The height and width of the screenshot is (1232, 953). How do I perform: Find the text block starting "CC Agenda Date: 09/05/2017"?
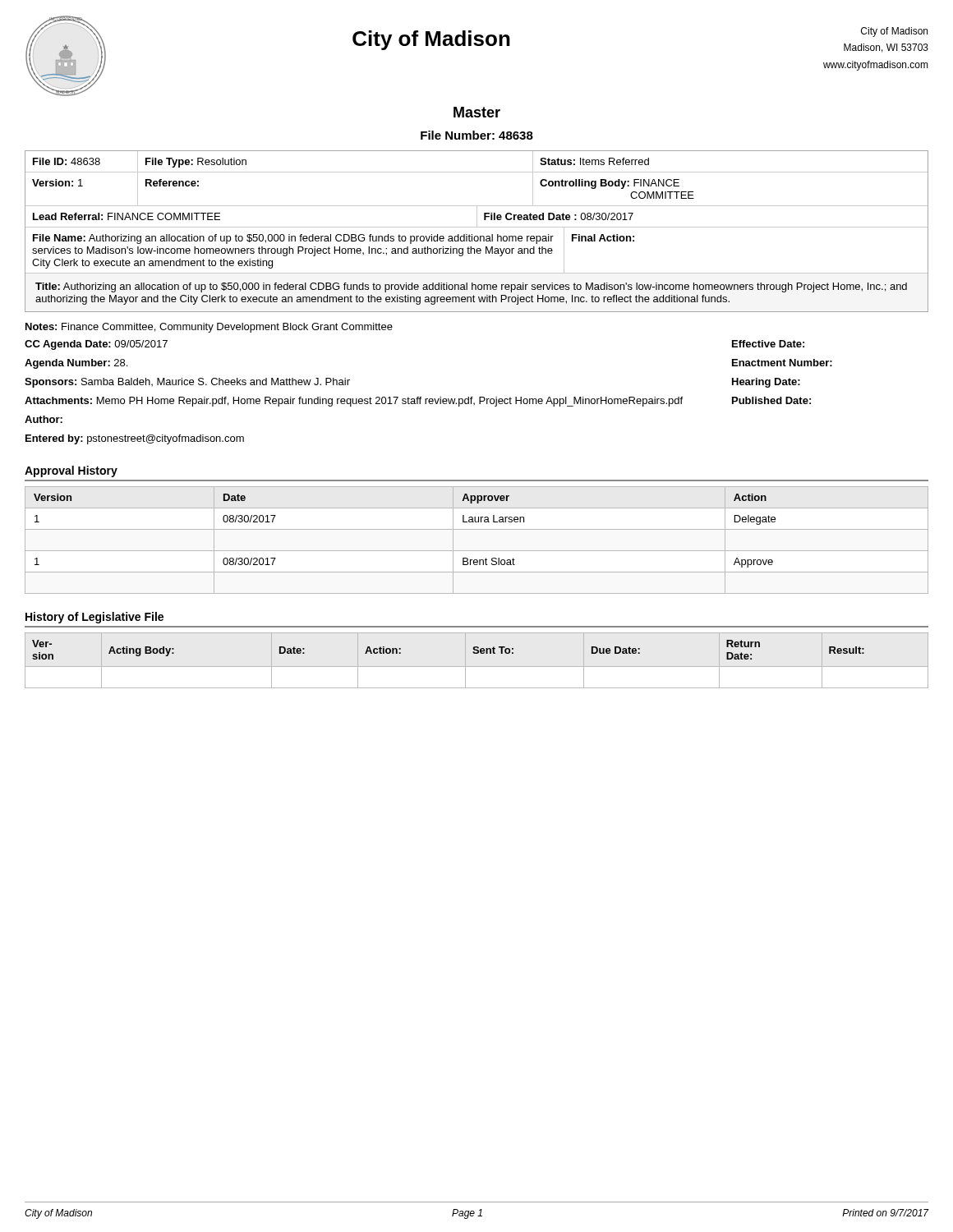(x=96, y=344)
